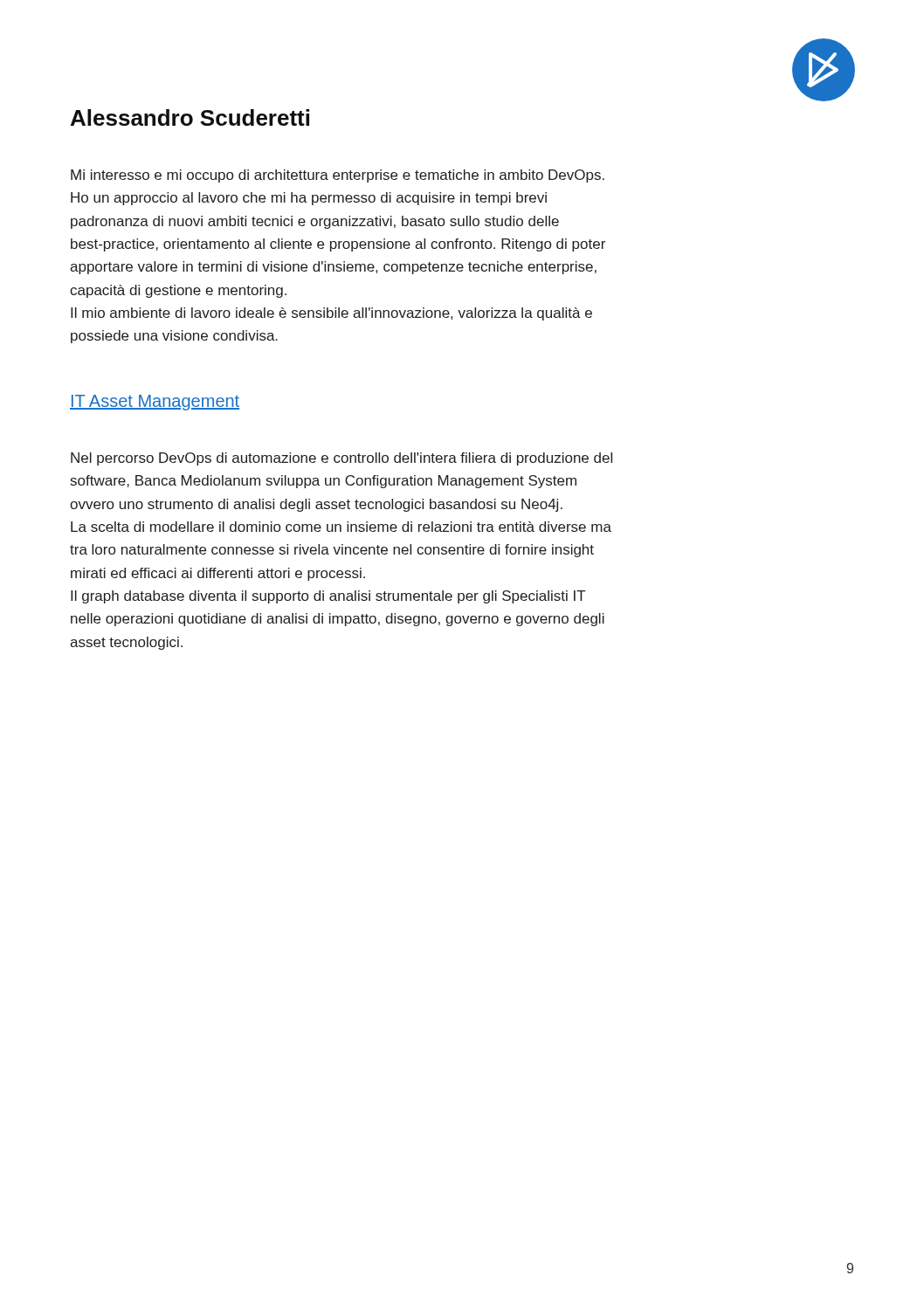Select the text block that says "Nel percorso DevOps di automazione e"

[342, 550]
